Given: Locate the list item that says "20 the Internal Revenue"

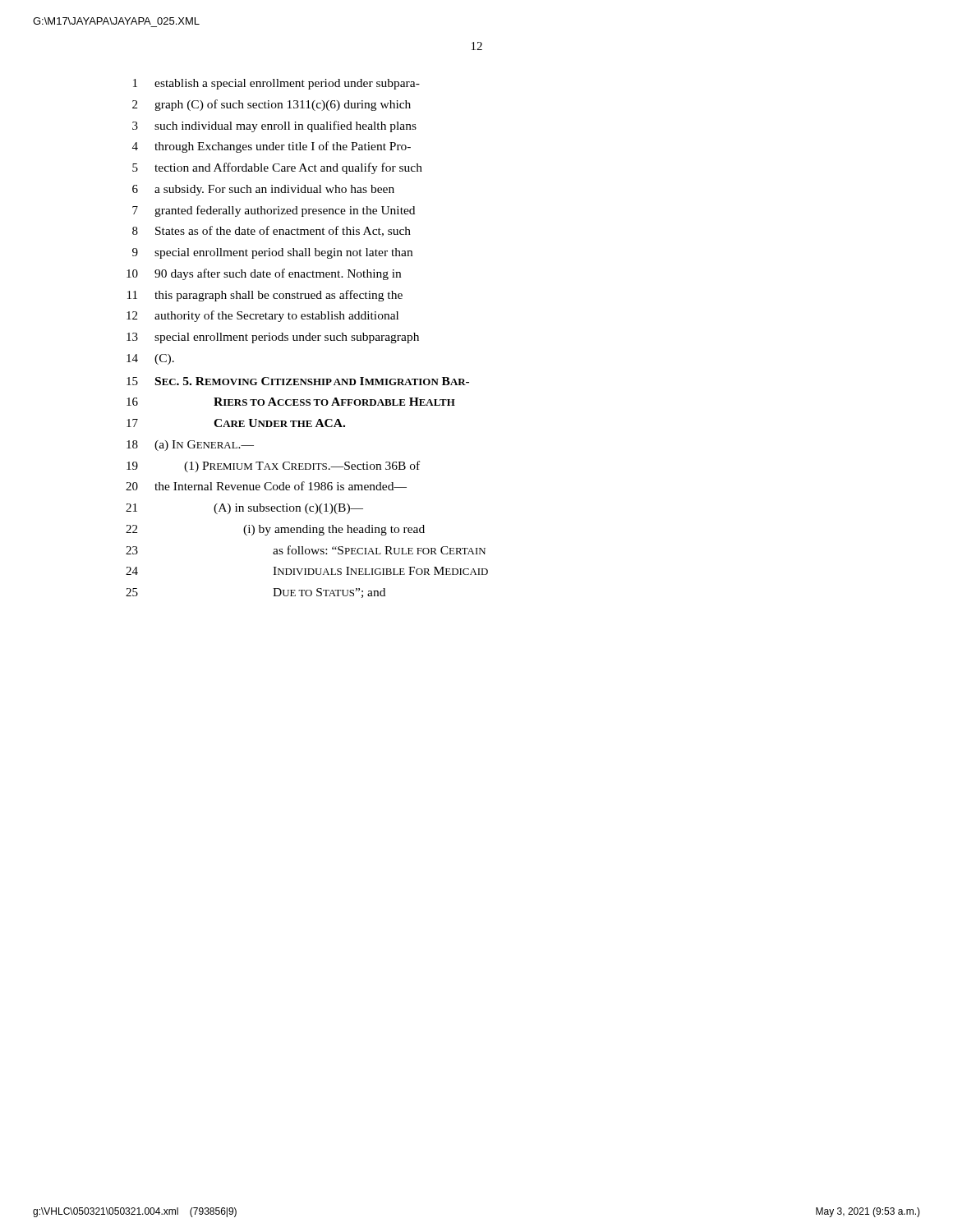Looking at the screenshot, I should 266,486.
